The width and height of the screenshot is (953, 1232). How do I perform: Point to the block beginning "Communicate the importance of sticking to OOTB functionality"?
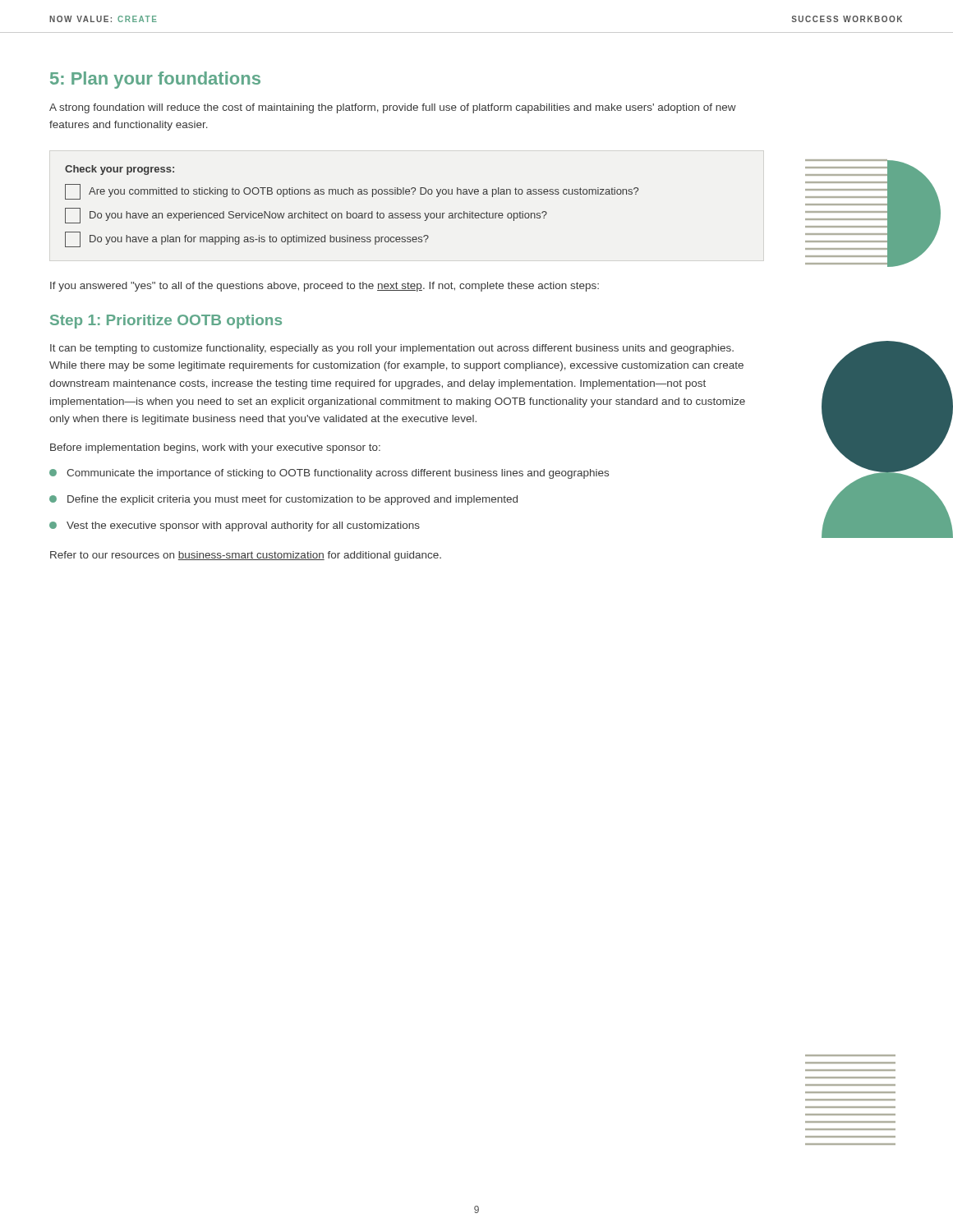(329, 473)
